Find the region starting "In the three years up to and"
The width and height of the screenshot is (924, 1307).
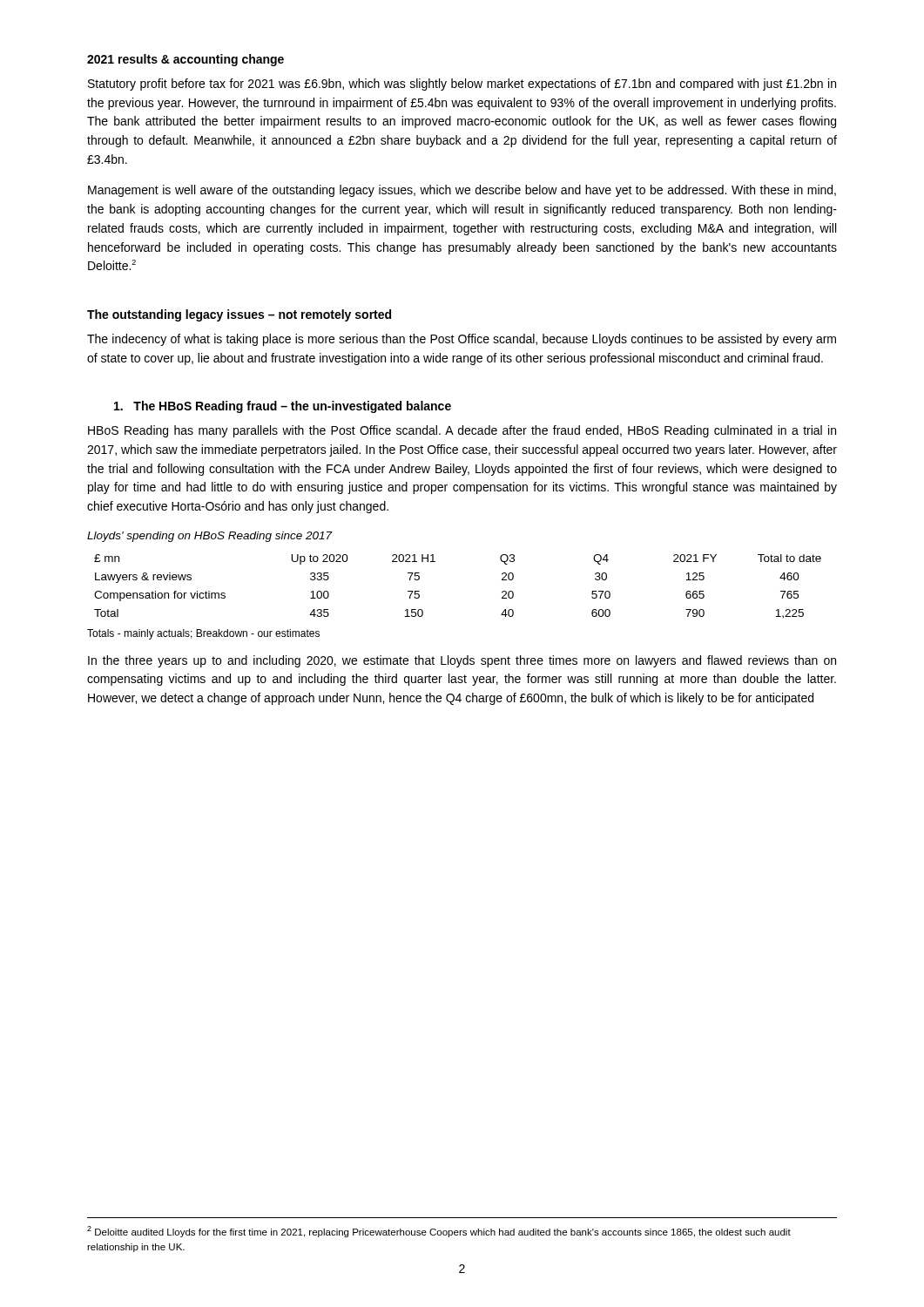pyautogui.click(x=462, y=679)
